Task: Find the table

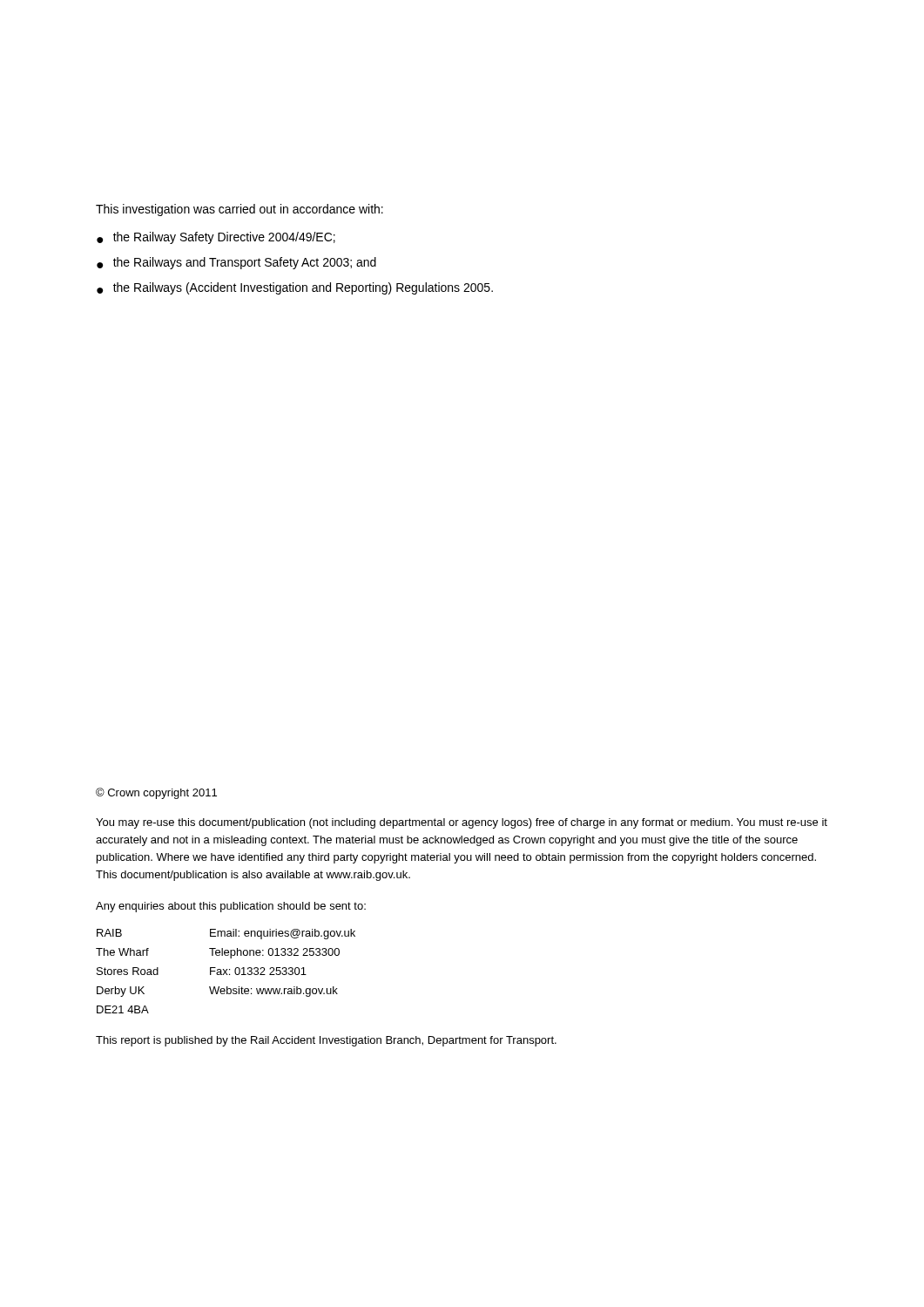Action: (x=462, y=971)
